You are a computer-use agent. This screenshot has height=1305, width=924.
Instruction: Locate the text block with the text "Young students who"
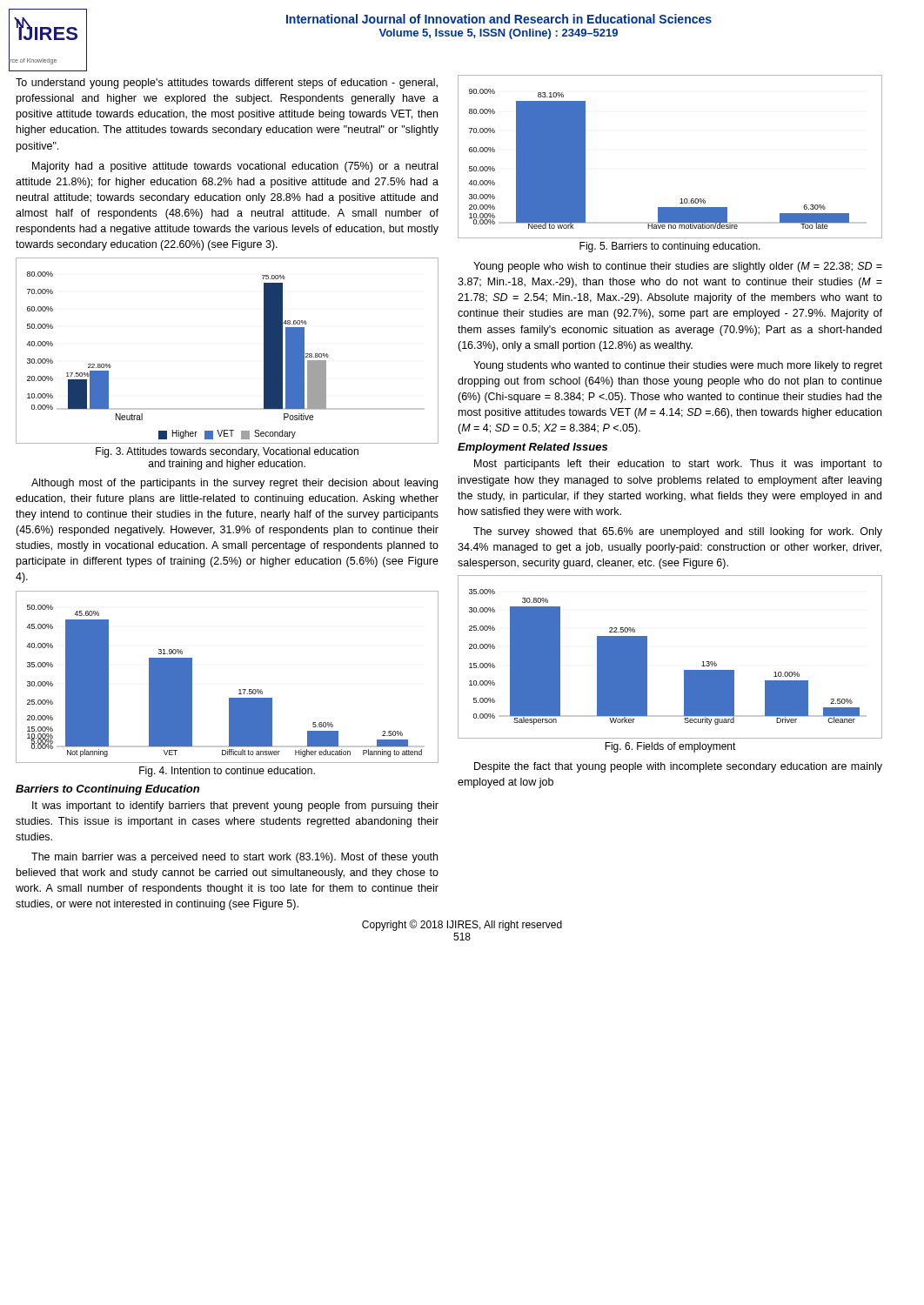pyautogui.click(x=670, y=397)
